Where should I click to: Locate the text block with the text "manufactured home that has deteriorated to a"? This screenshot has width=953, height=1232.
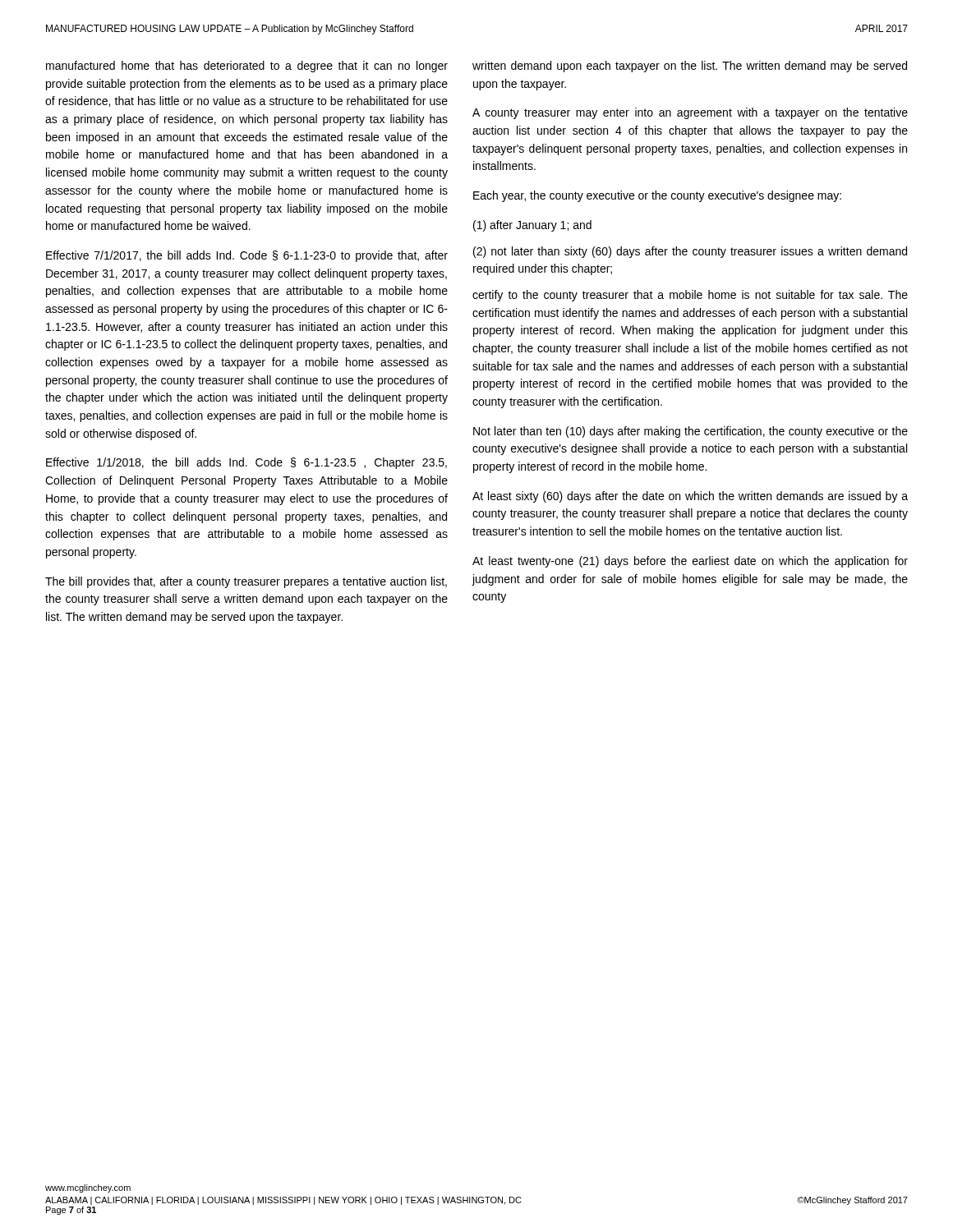[246, 146]
